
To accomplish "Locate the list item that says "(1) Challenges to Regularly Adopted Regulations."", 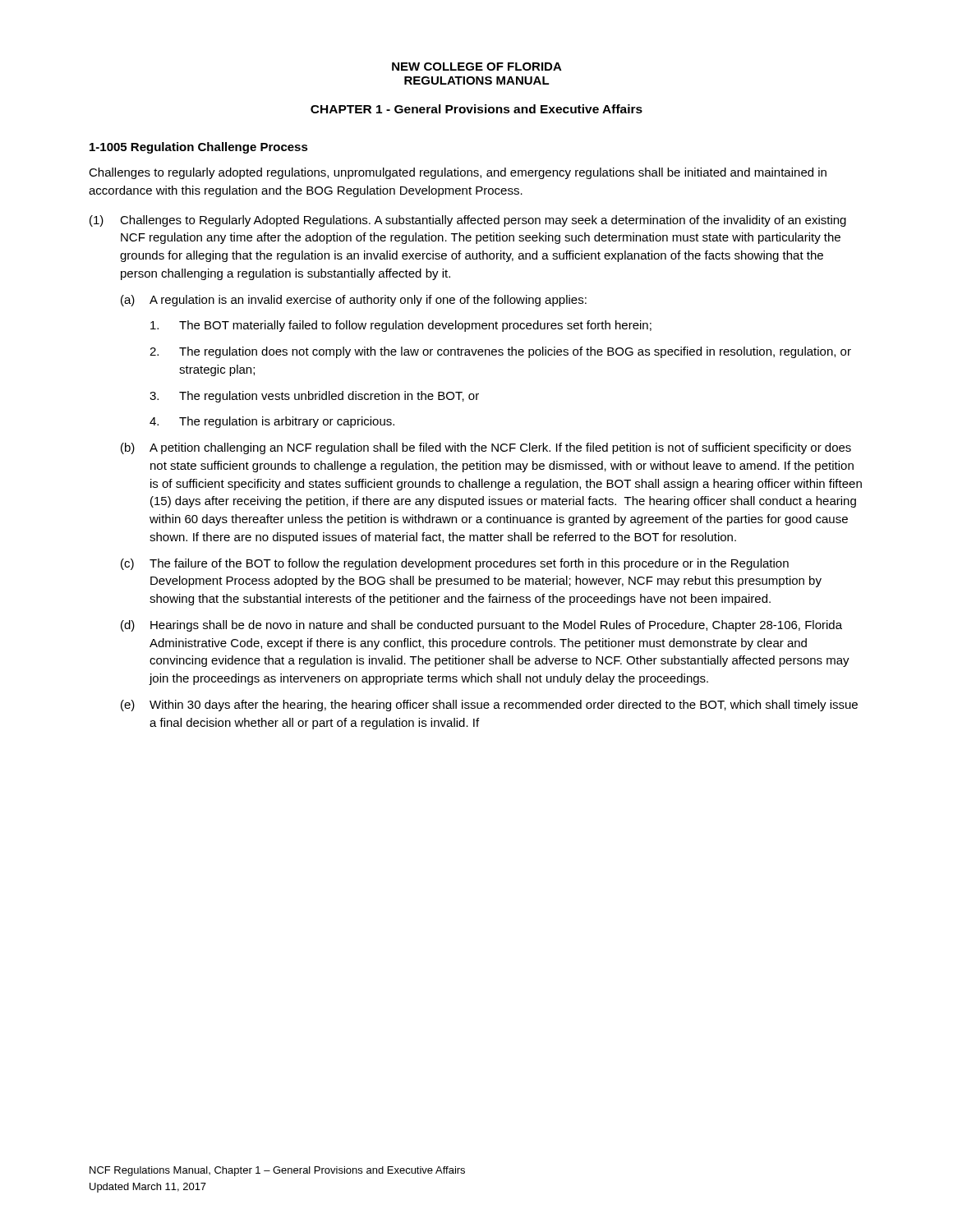I will pos(476,246).
